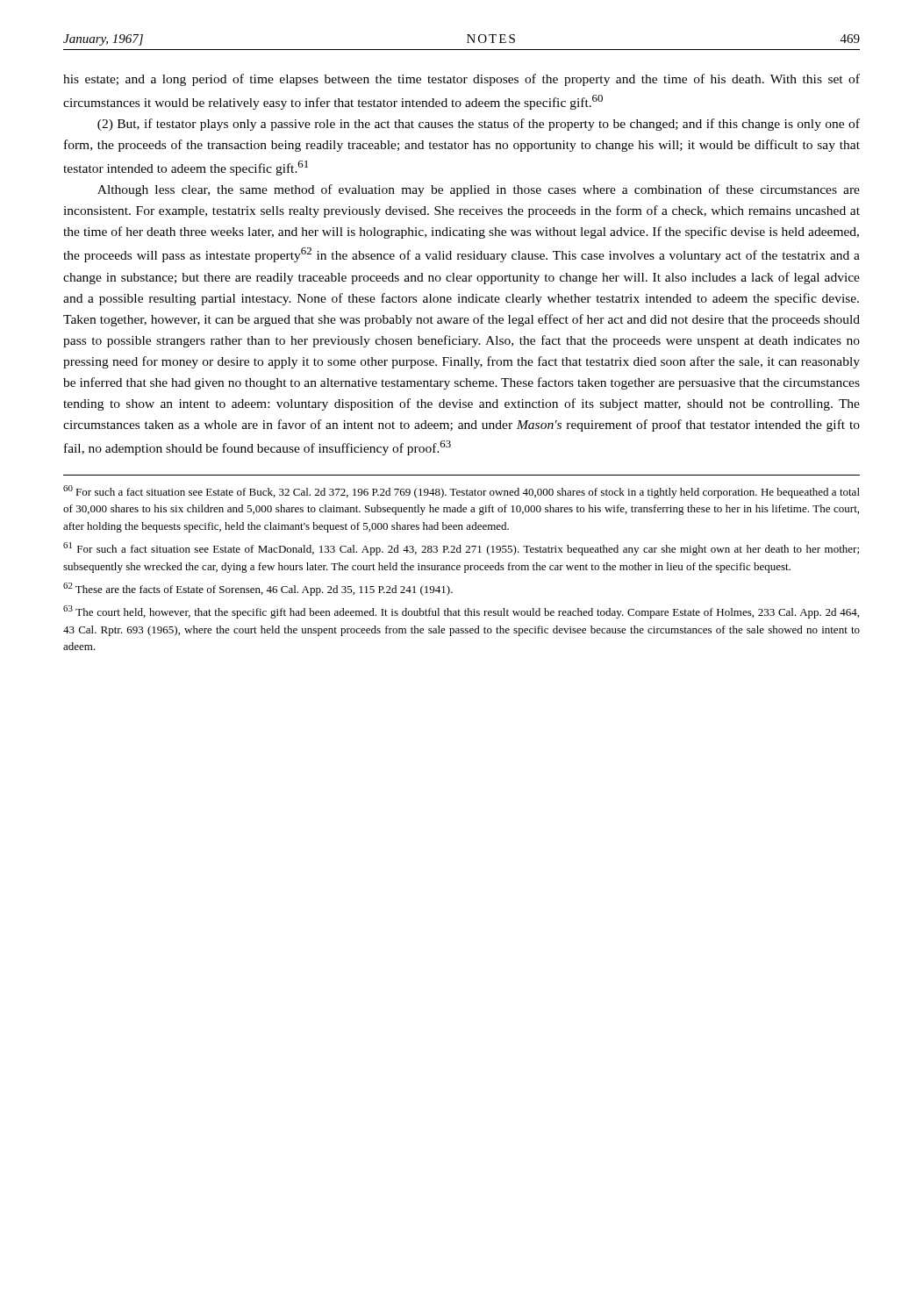The width and height of the screenshot is (923, 1316).
Task: Click on the block starting "63 The court held, however, that the"
Action: [462, 628]
